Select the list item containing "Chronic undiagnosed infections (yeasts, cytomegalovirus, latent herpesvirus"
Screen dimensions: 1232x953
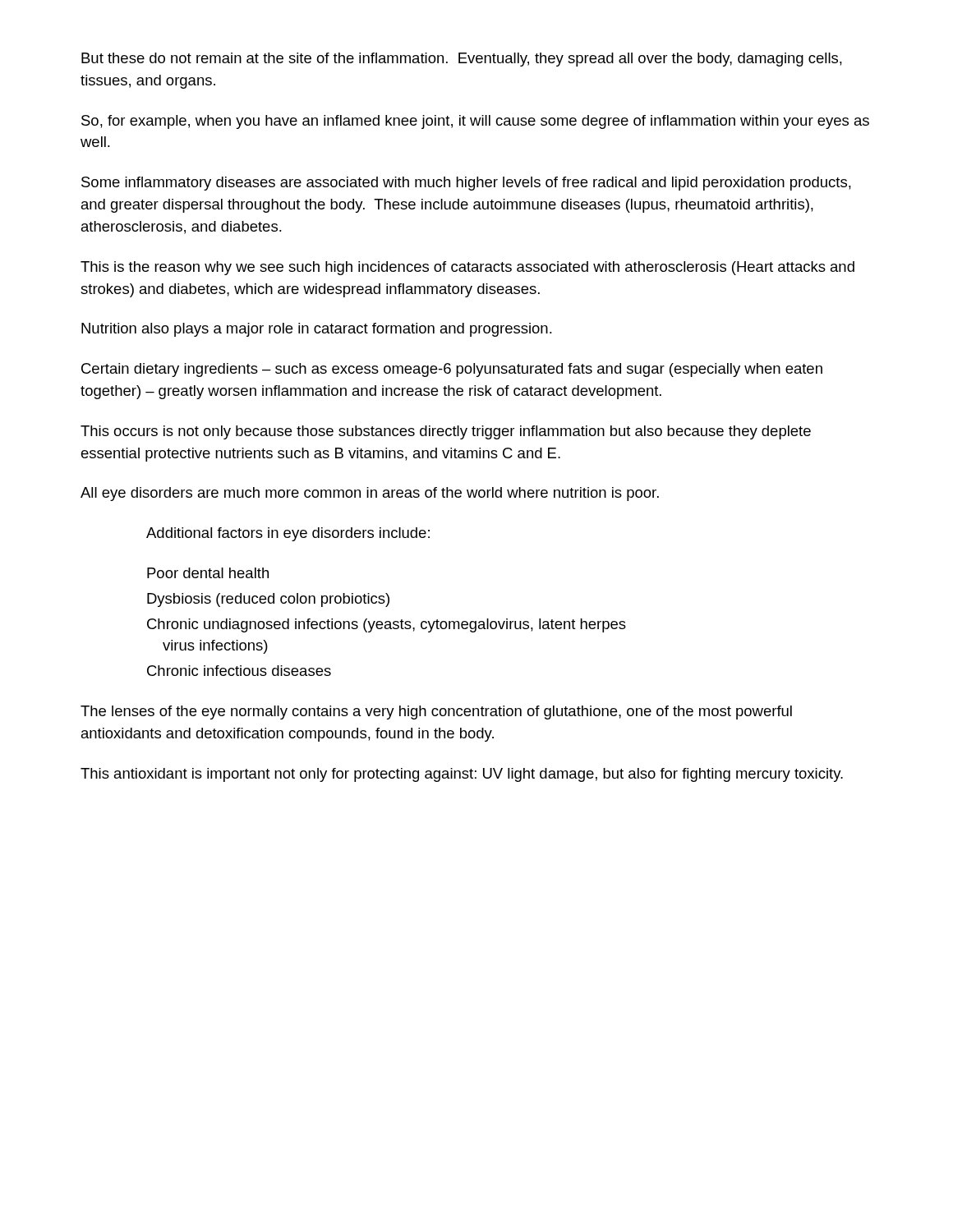tap(386, 635)
